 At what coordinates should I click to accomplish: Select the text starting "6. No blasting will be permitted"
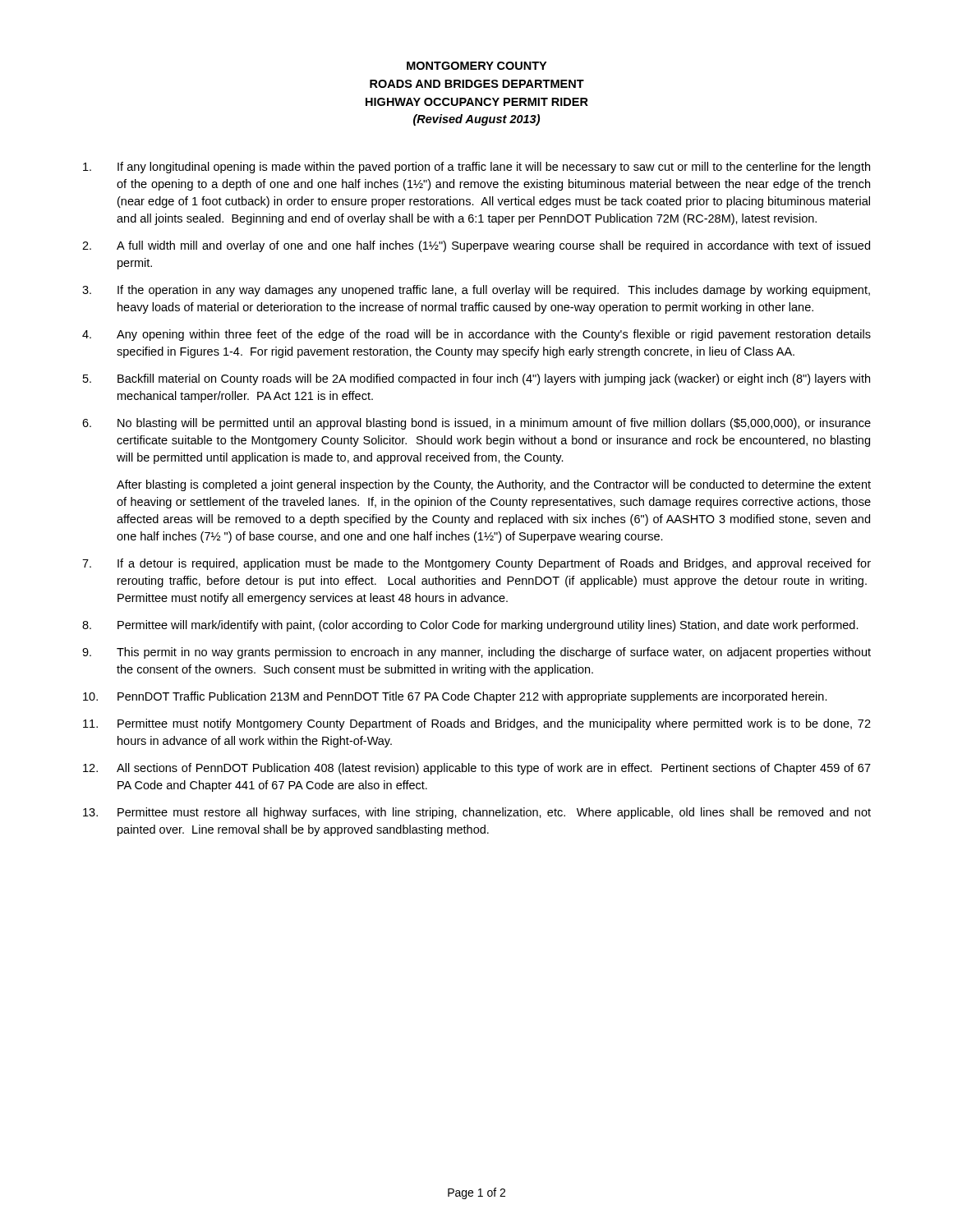(476, 441)
